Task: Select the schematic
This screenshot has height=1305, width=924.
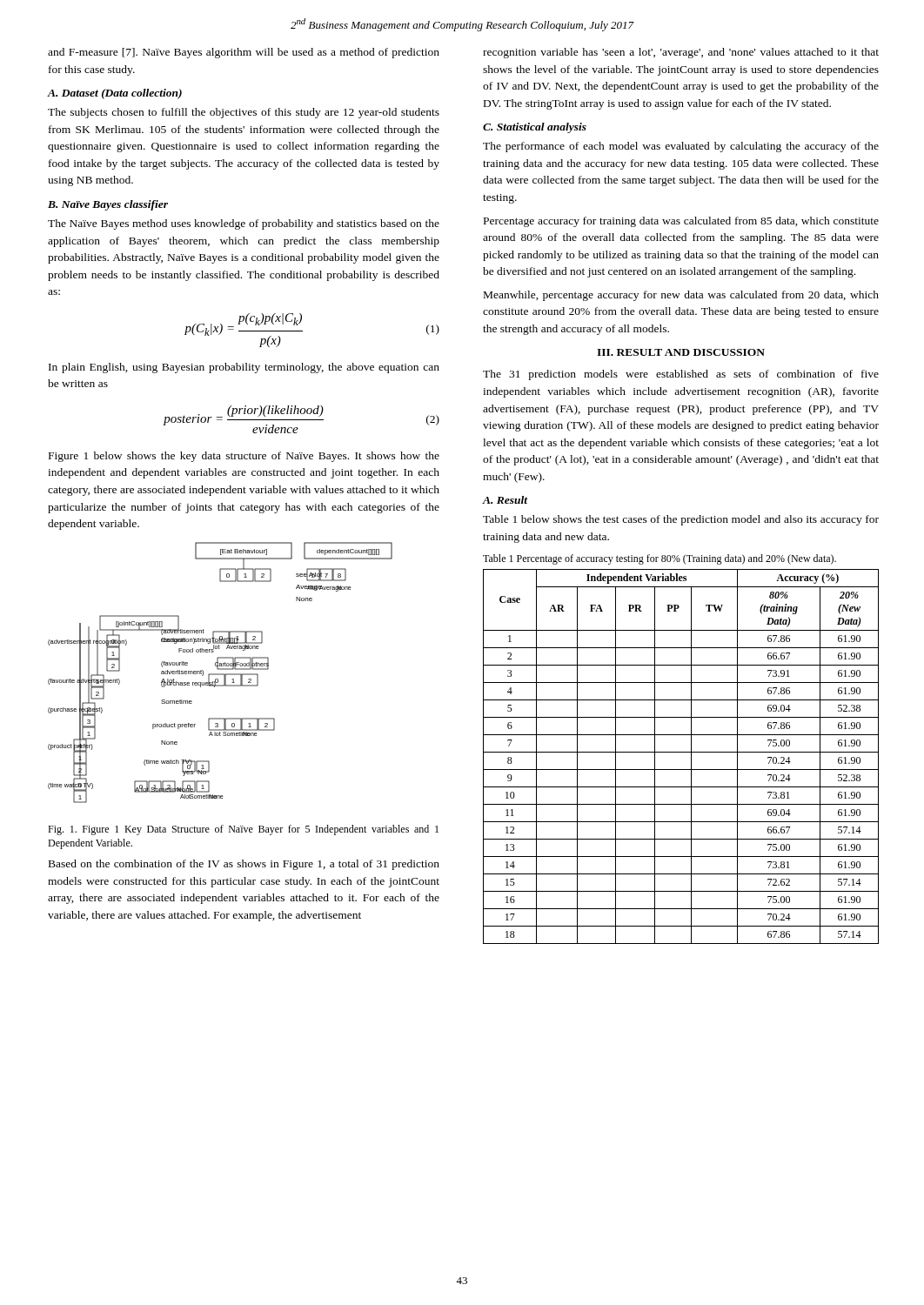Action: point(244,678)
